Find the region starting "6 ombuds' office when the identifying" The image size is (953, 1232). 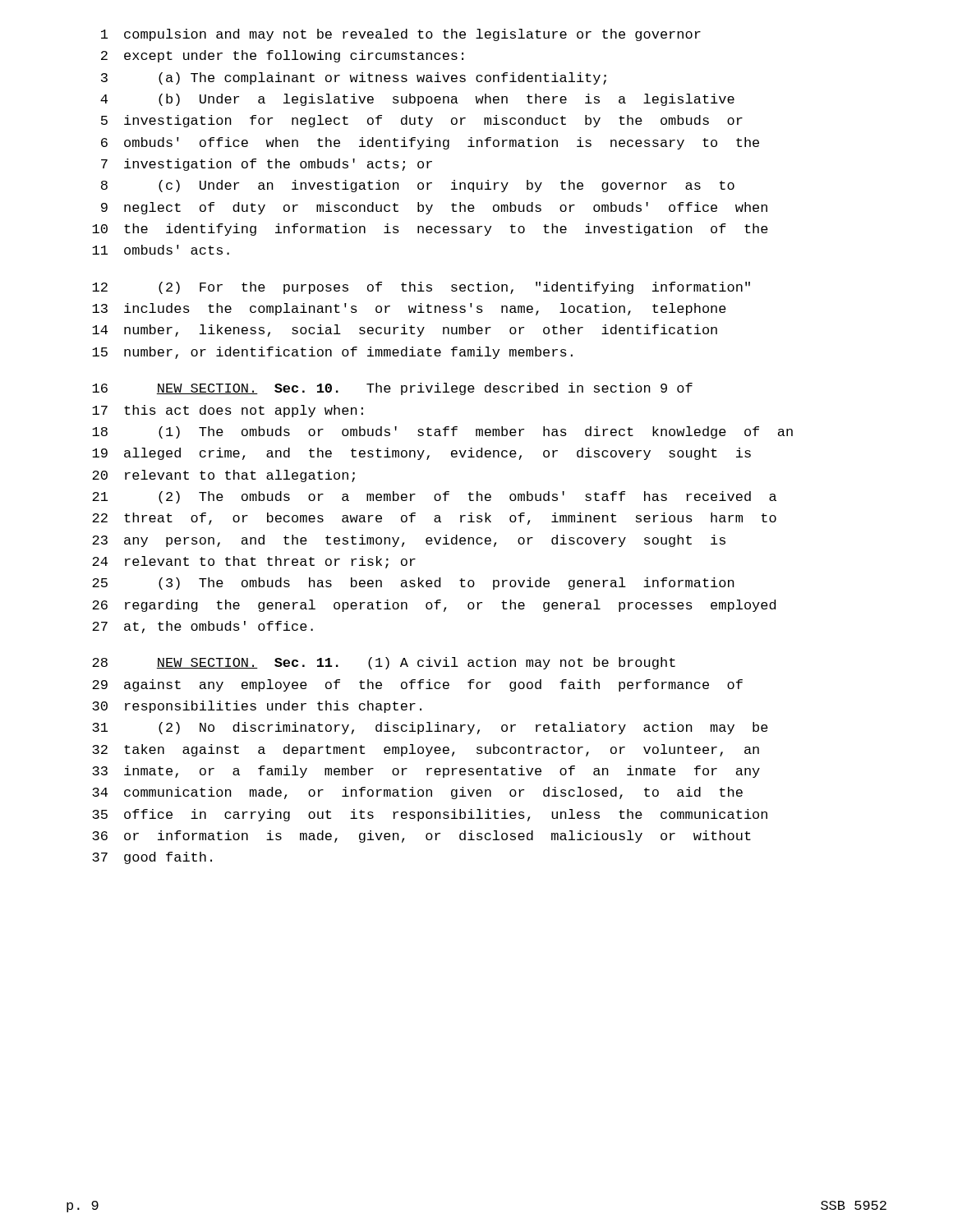(476, 144)
